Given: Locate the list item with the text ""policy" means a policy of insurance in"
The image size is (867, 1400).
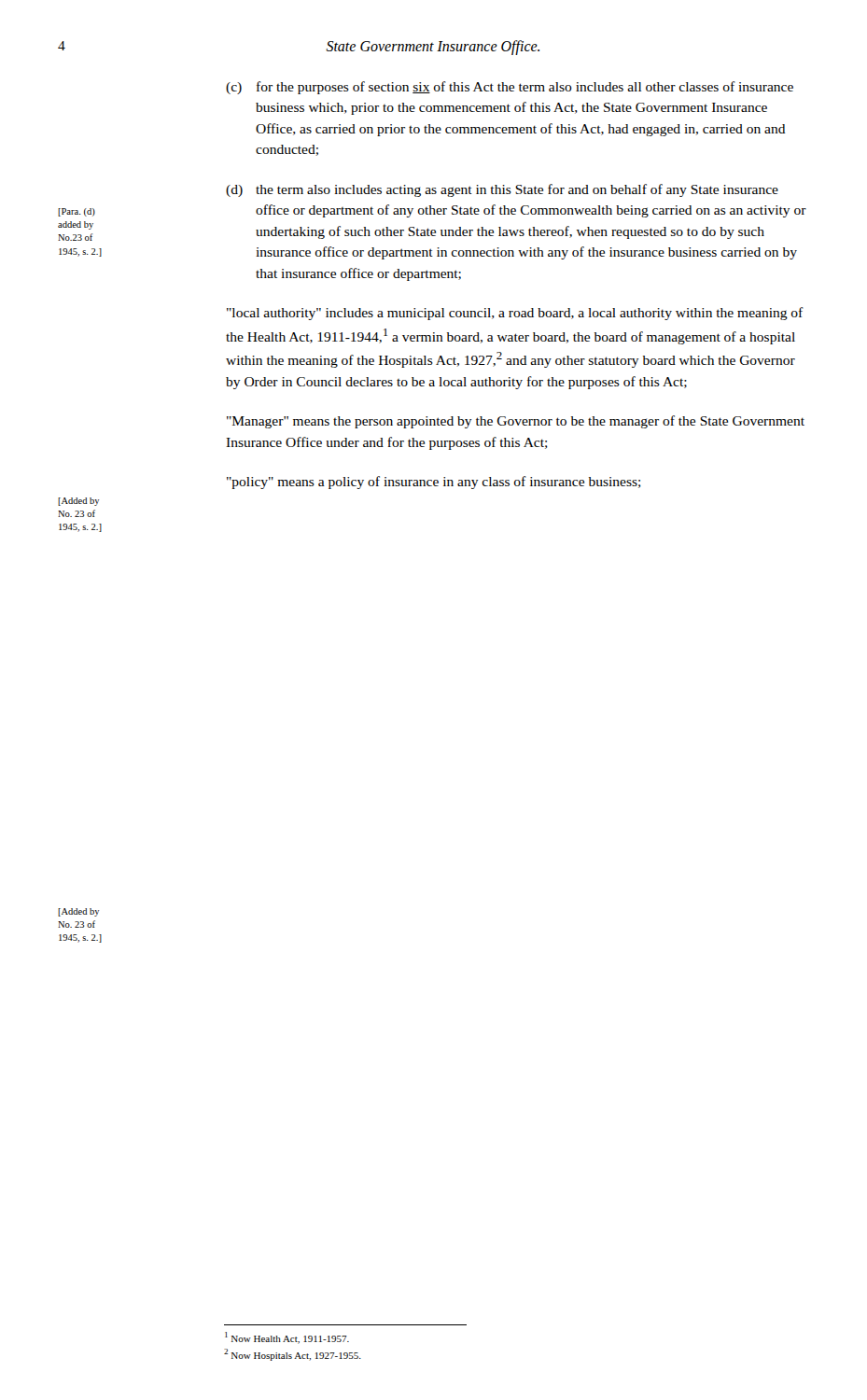Looking at the screenshot, I should pos(434,482).
